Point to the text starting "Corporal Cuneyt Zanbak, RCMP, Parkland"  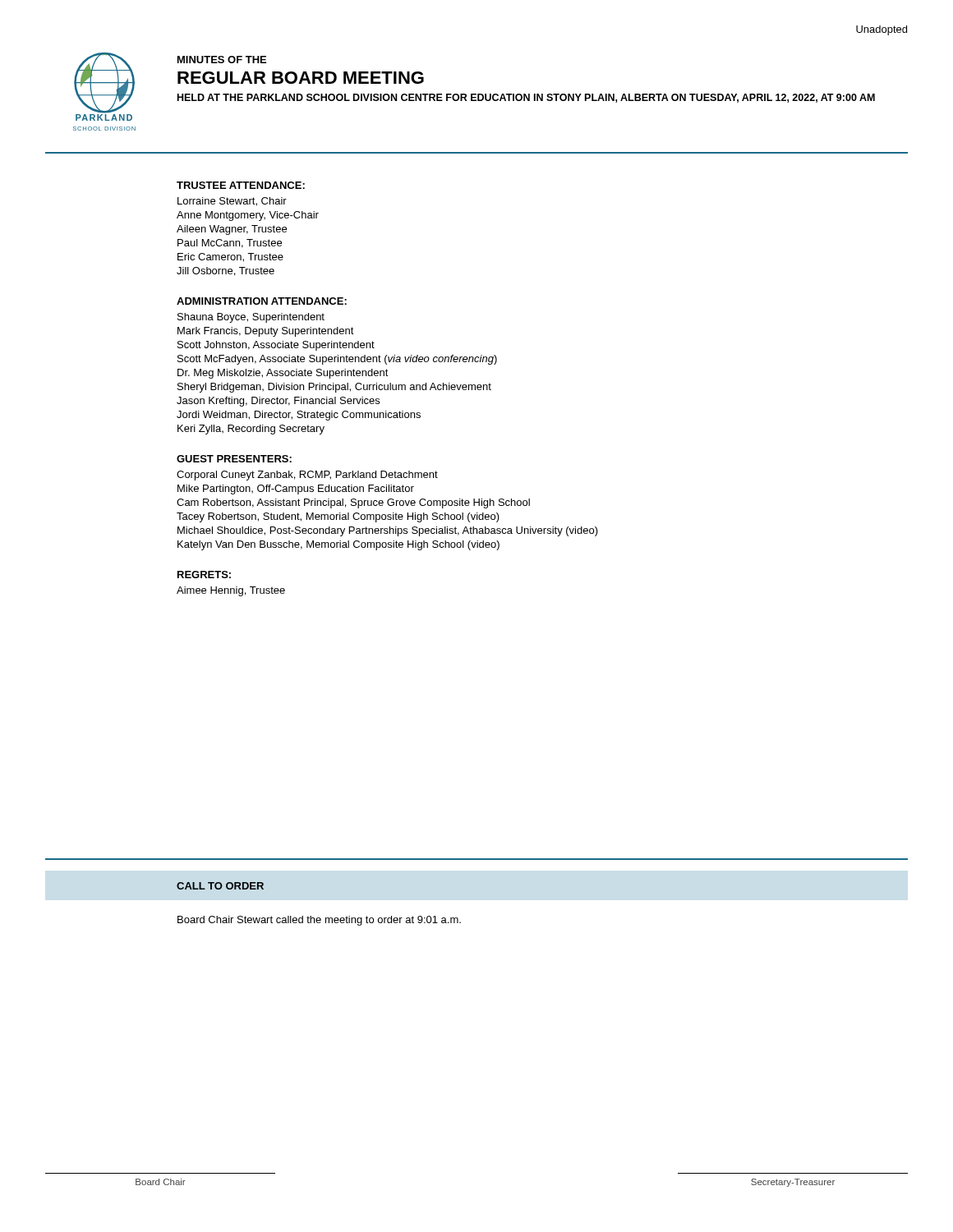307,474
